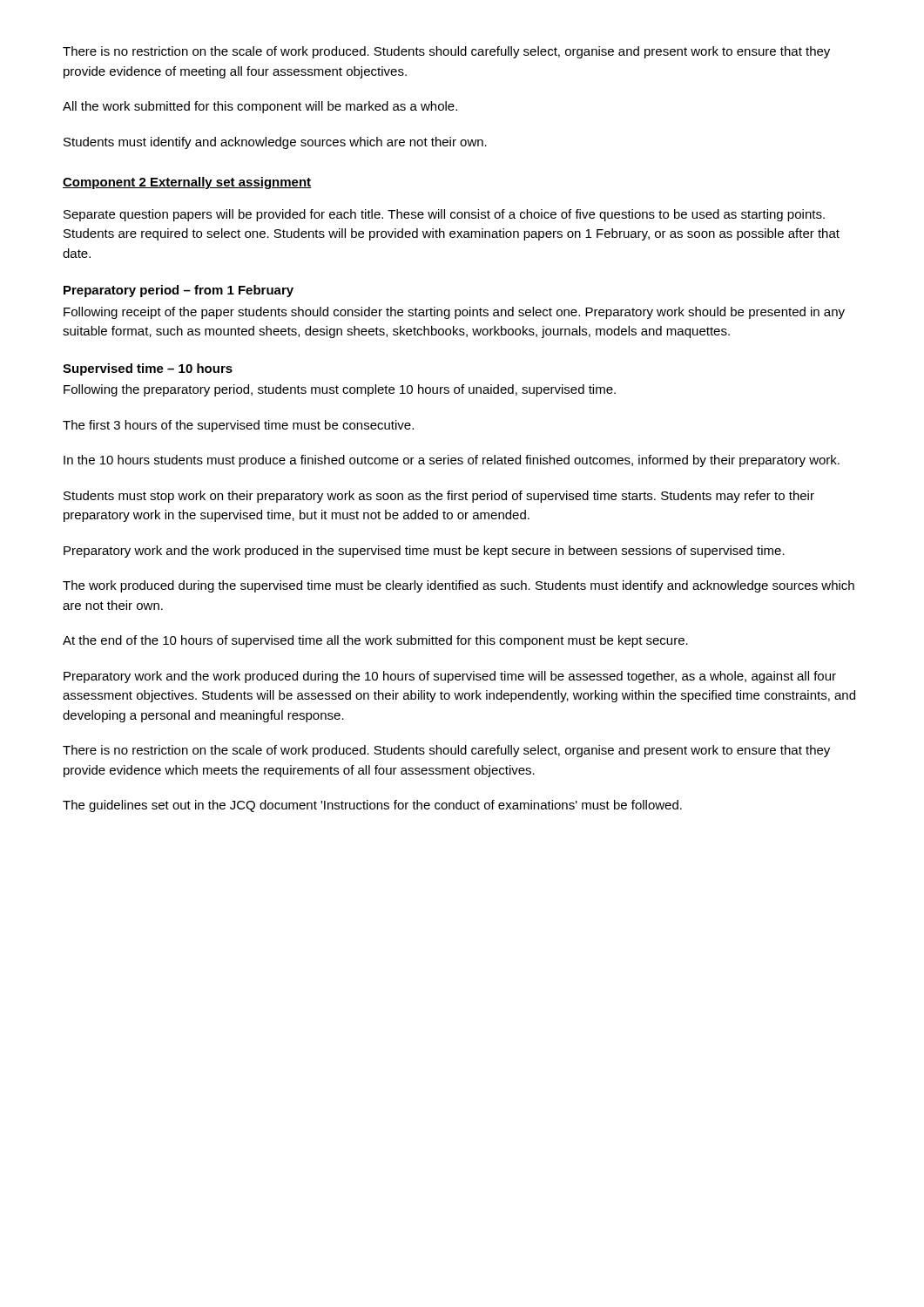Click the passage that begins "Students must identify and"

click(x=275, y=141)
